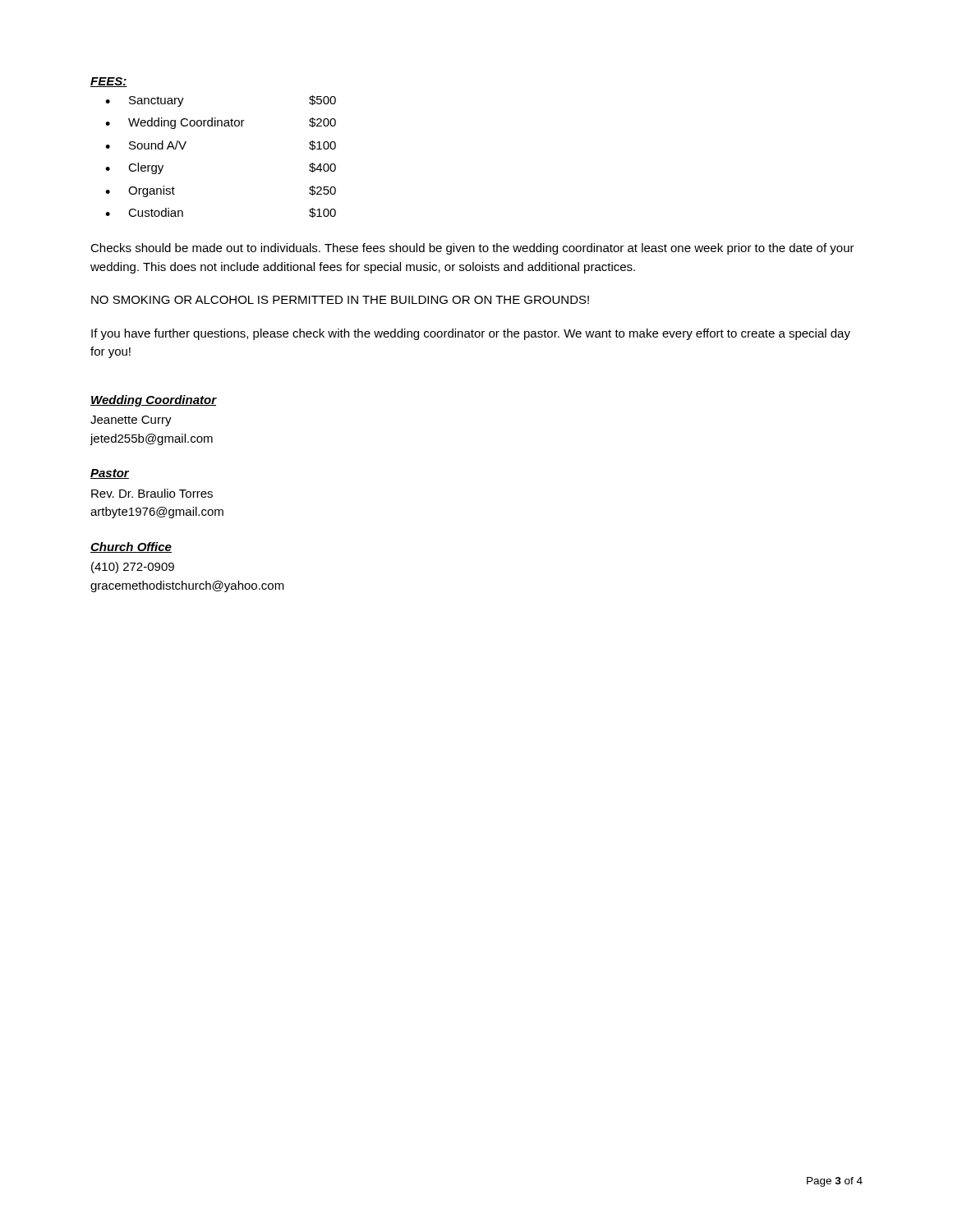Find the region starting "NO SMOKING OR ALCOHOL IS PERMITTED"
Screen dimensions: 1232x953
click(340, 300)
